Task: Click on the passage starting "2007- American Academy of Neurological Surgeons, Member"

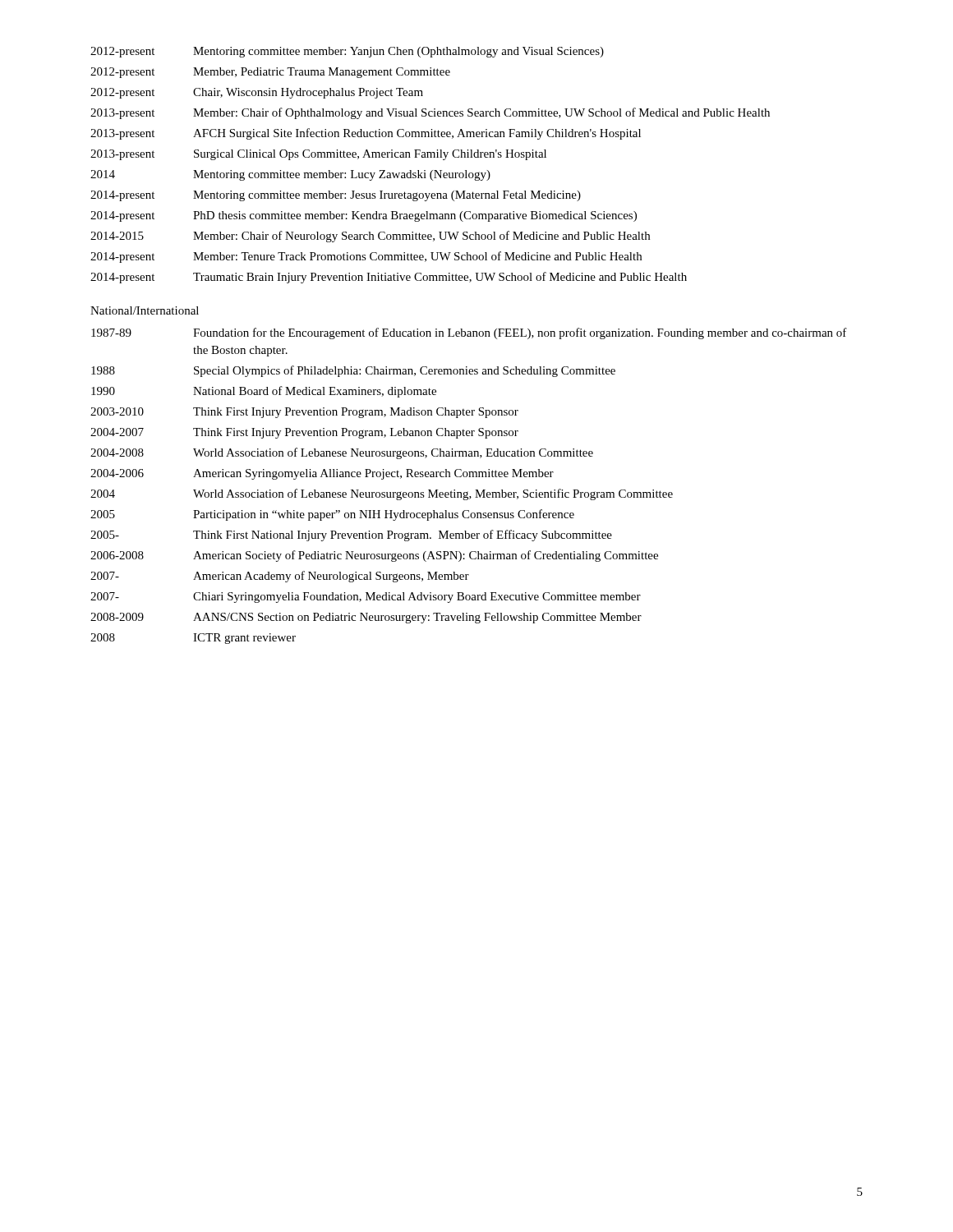Action: coord(476,576)
